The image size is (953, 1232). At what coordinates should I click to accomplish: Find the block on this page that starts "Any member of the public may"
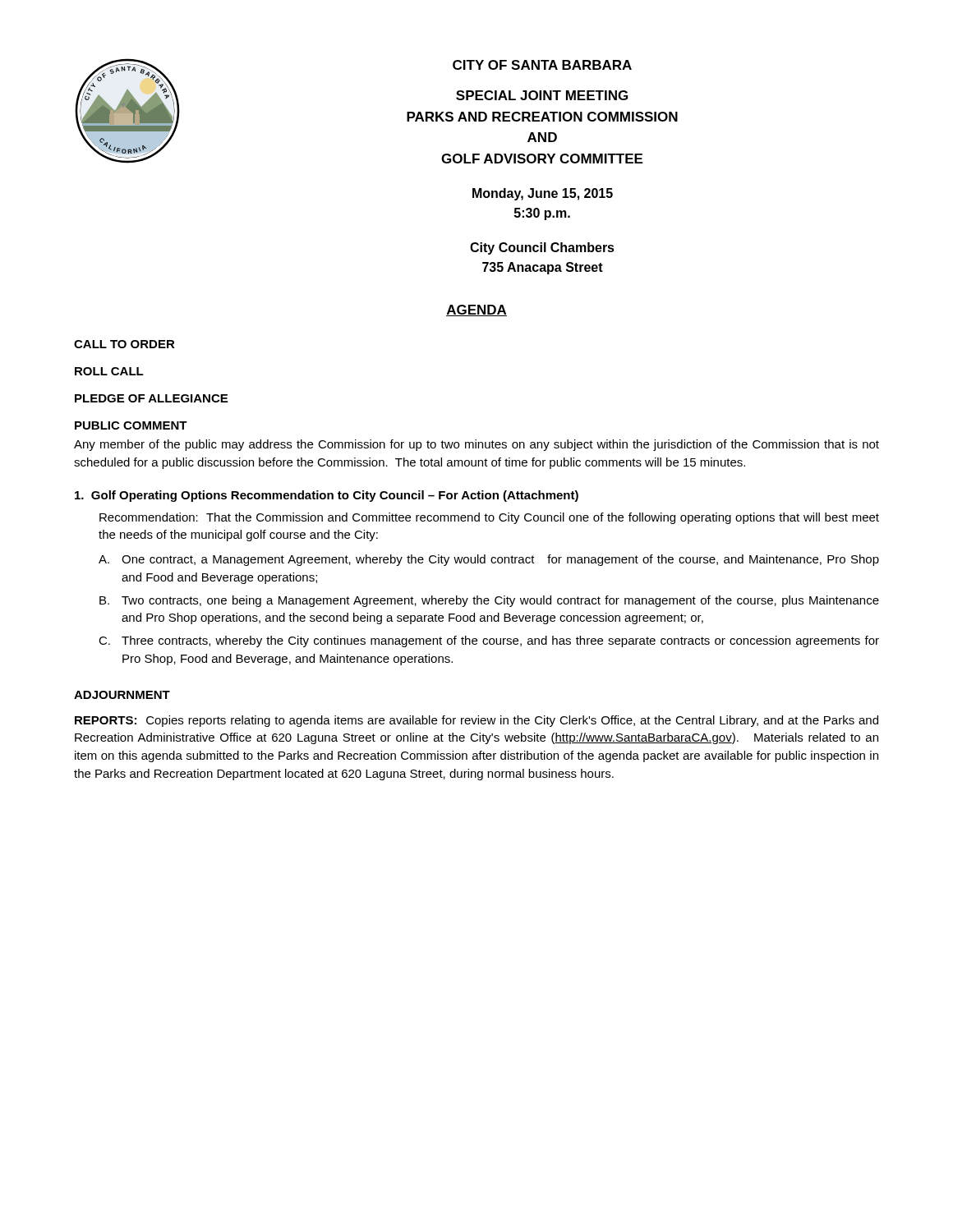pos(476,453)
